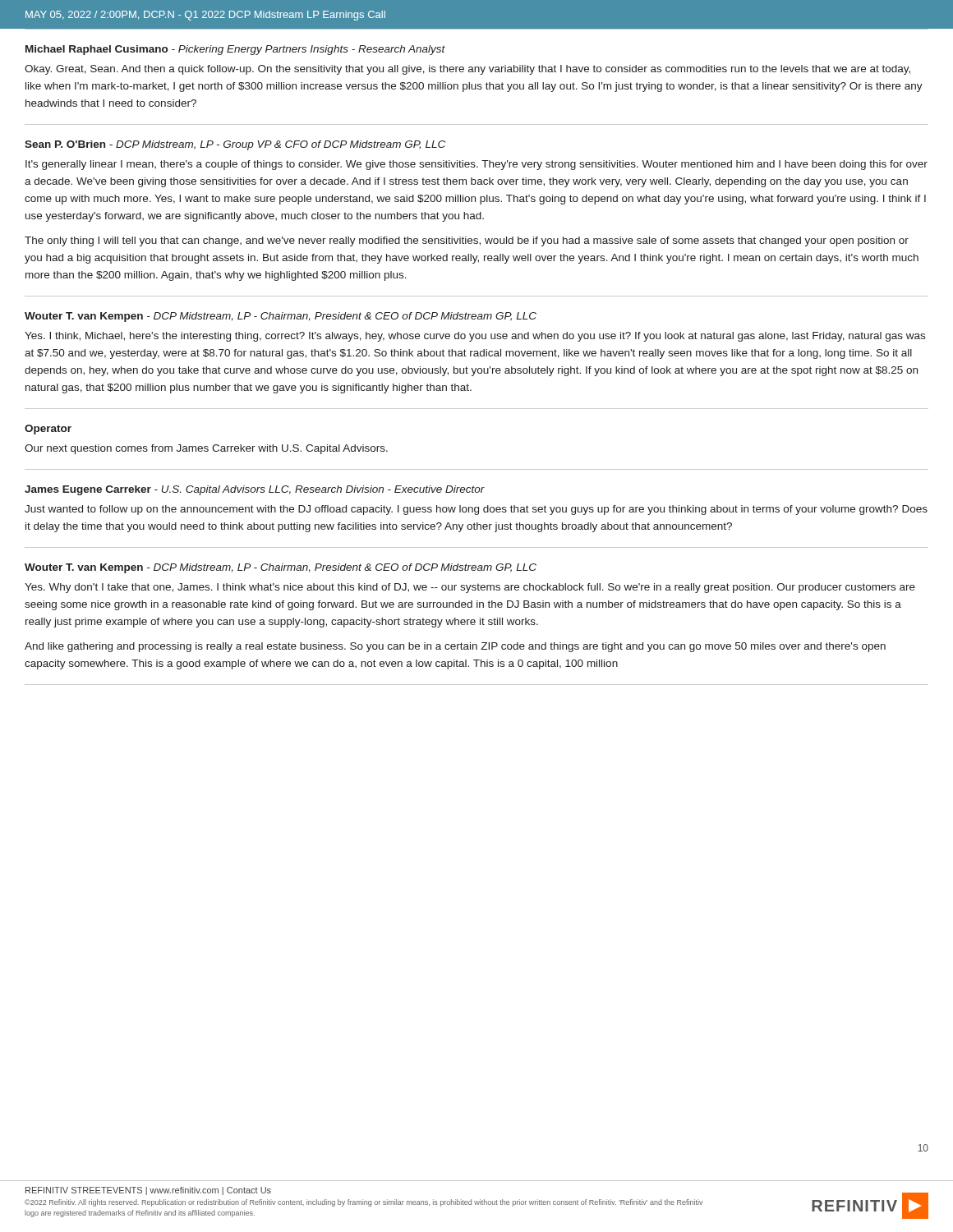Navigate to the block starting "Sean P. O'Brien - DCP Midstream,"

click(476, 211)
